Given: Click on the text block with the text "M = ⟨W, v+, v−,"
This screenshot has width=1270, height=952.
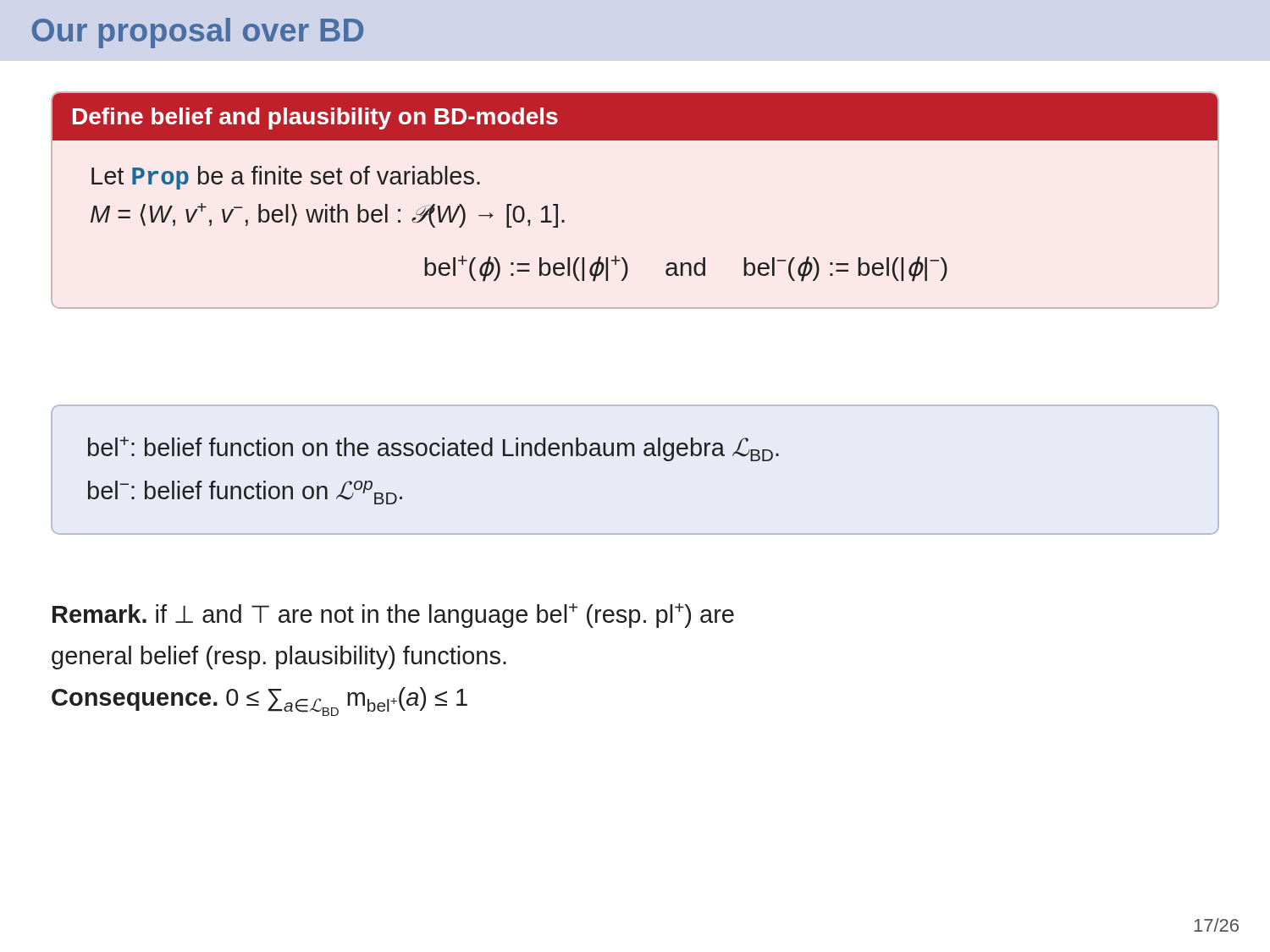Looking at the screenshot, I should [328, 212].
